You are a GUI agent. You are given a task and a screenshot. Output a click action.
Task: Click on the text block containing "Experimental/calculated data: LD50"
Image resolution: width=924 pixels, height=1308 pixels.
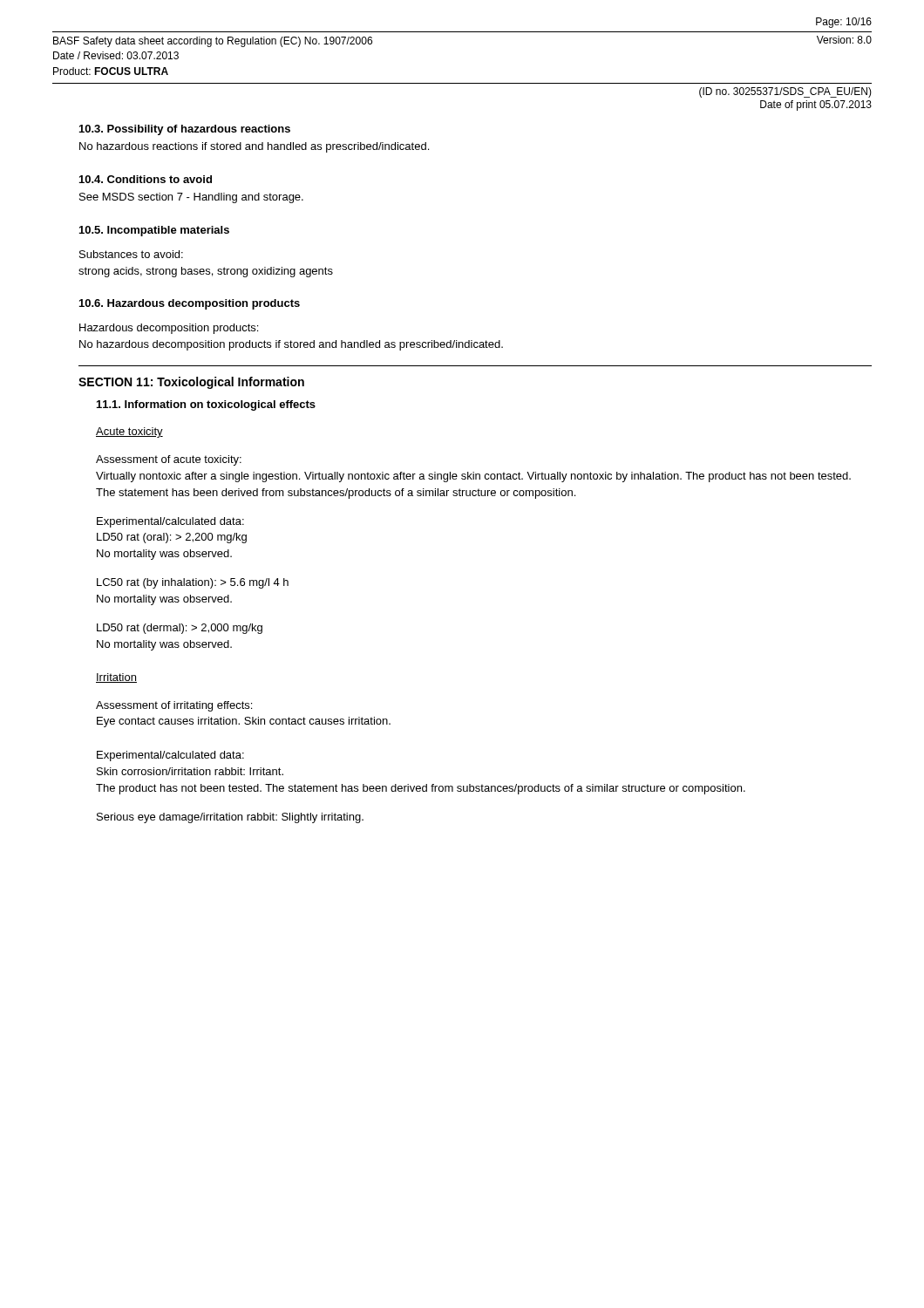coord(172,537)
